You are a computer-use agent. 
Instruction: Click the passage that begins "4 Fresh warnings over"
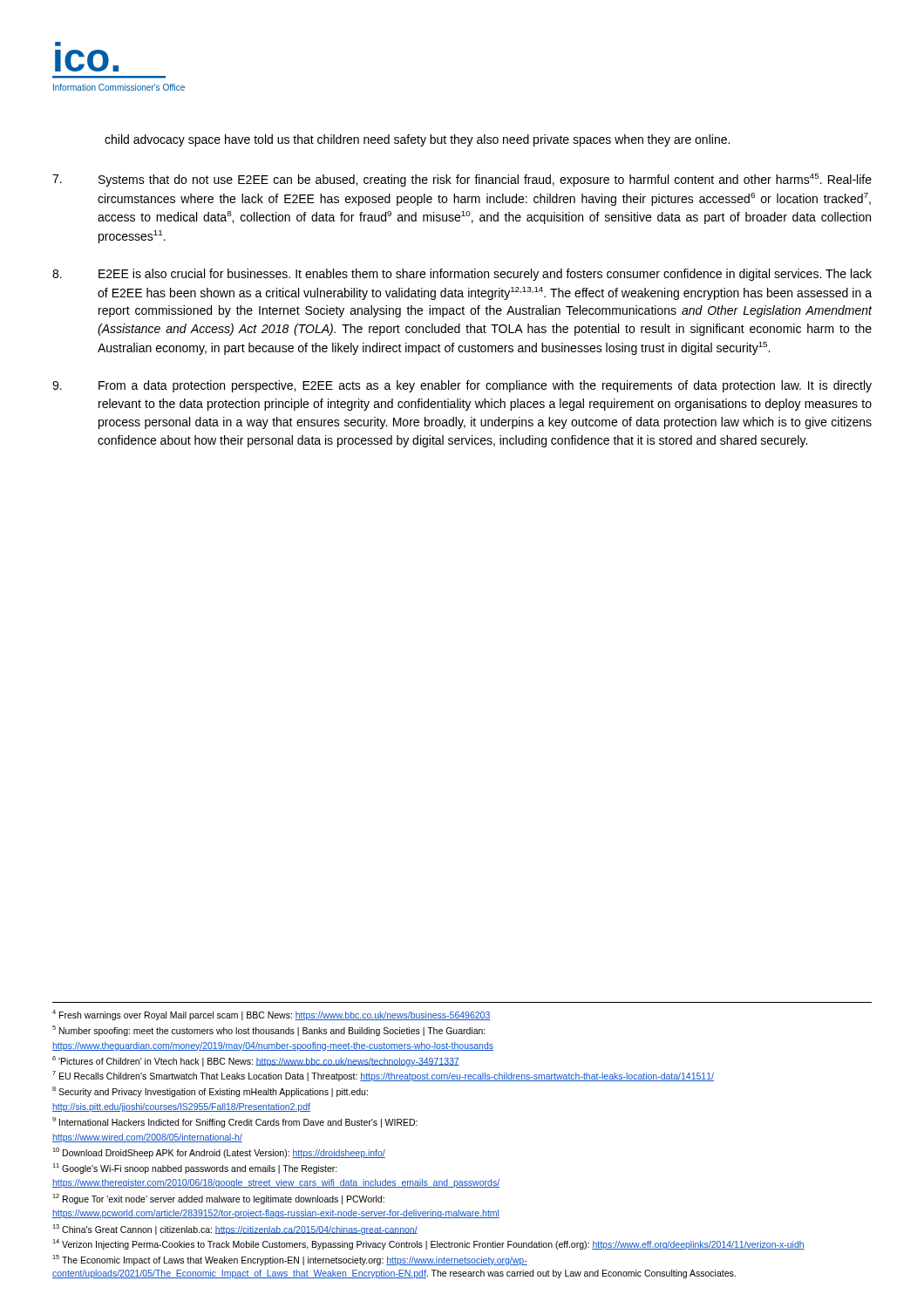pos(271,1014)
